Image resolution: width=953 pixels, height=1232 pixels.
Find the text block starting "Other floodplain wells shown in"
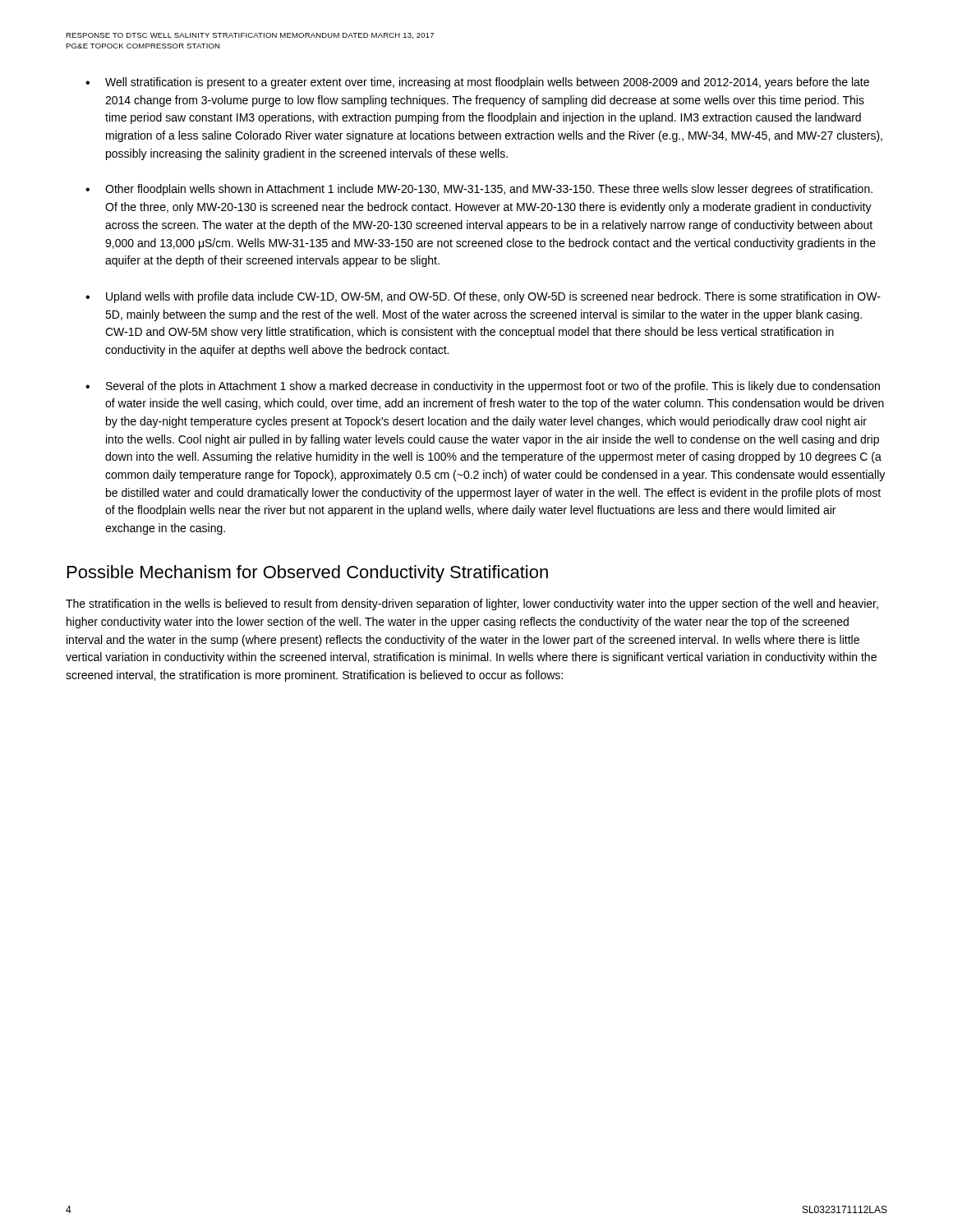pos(490,225)
